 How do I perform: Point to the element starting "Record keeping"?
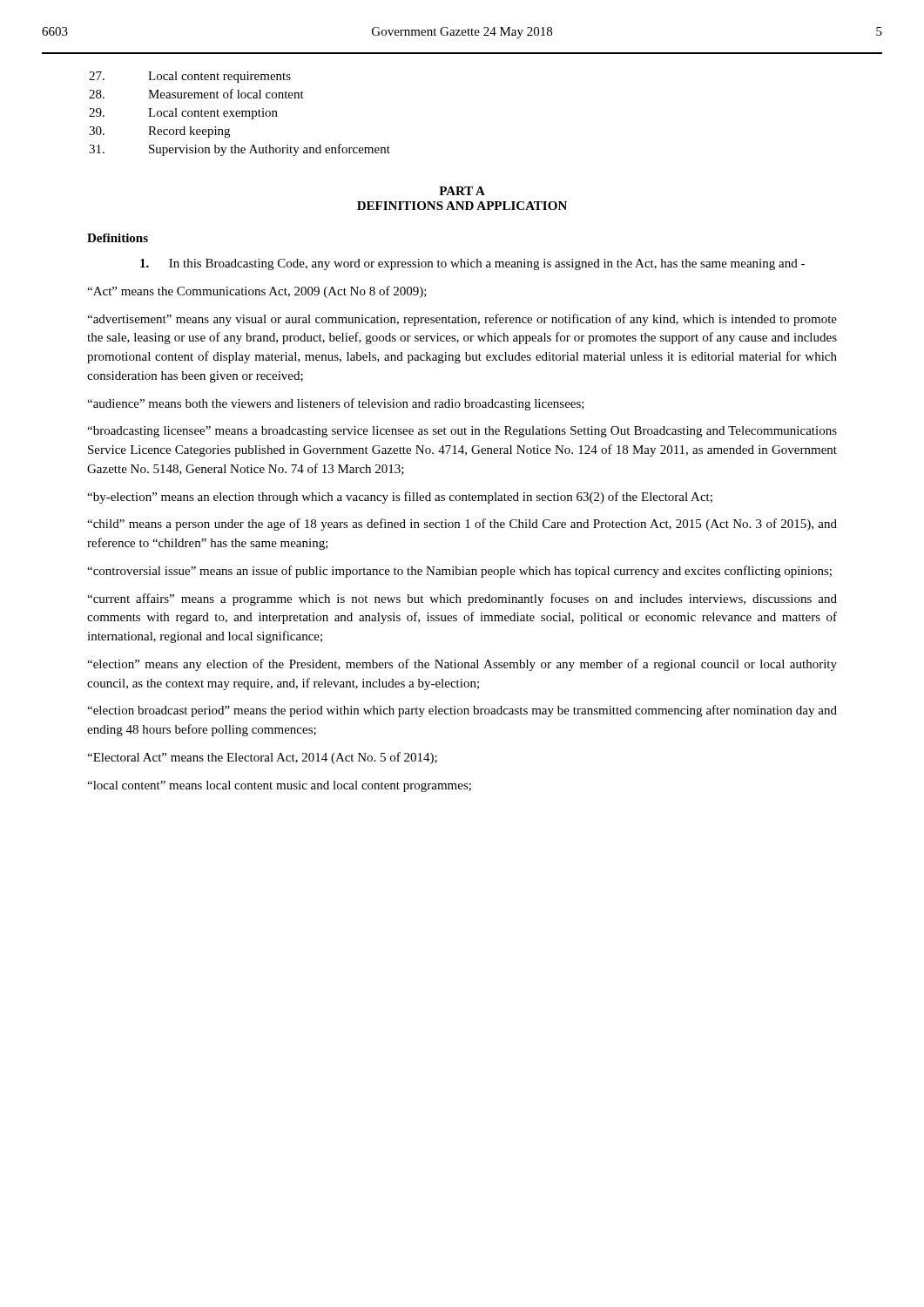(189, 131)
